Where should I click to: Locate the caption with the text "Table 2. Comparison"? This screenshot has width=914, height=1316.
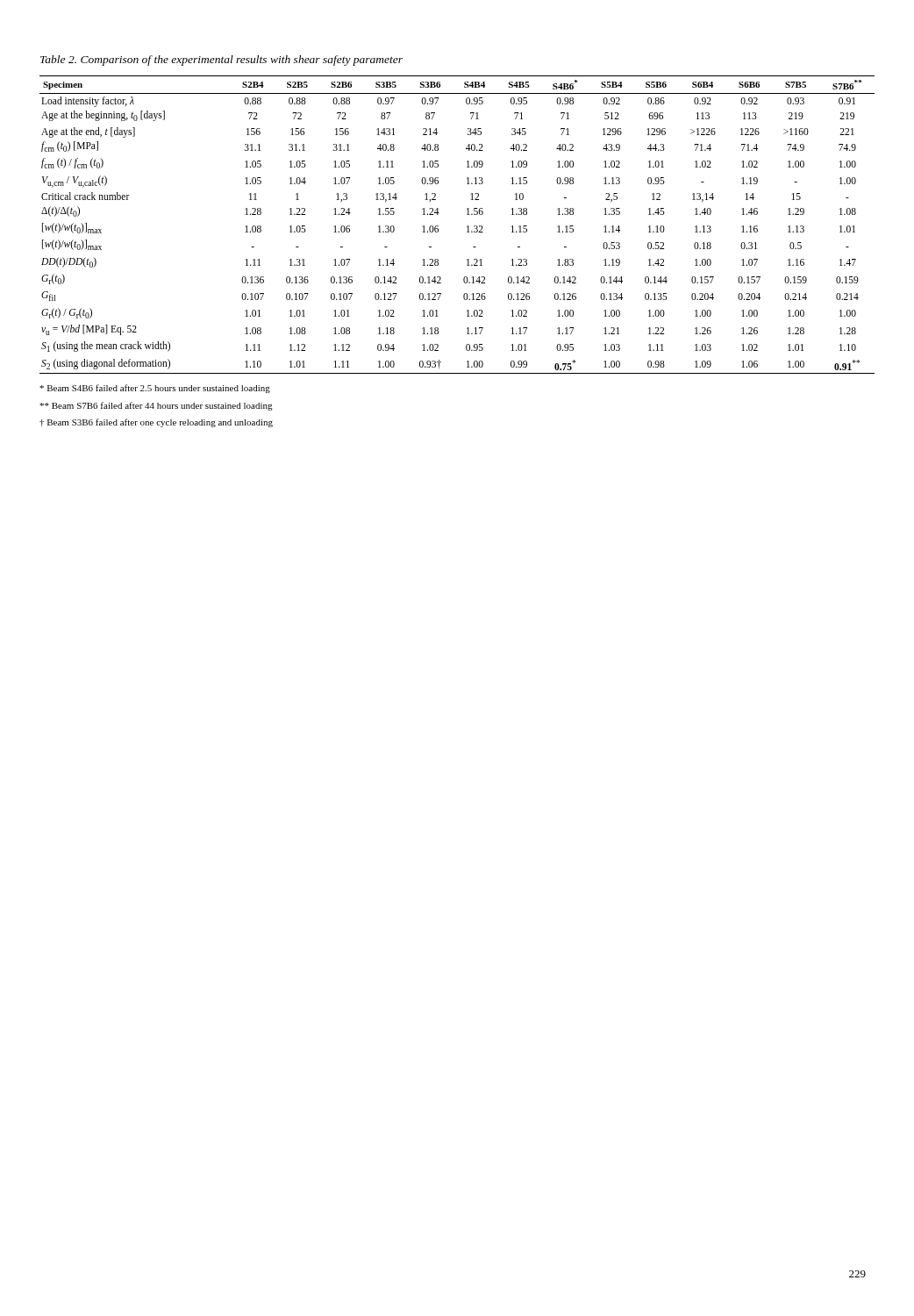(221, 59)
